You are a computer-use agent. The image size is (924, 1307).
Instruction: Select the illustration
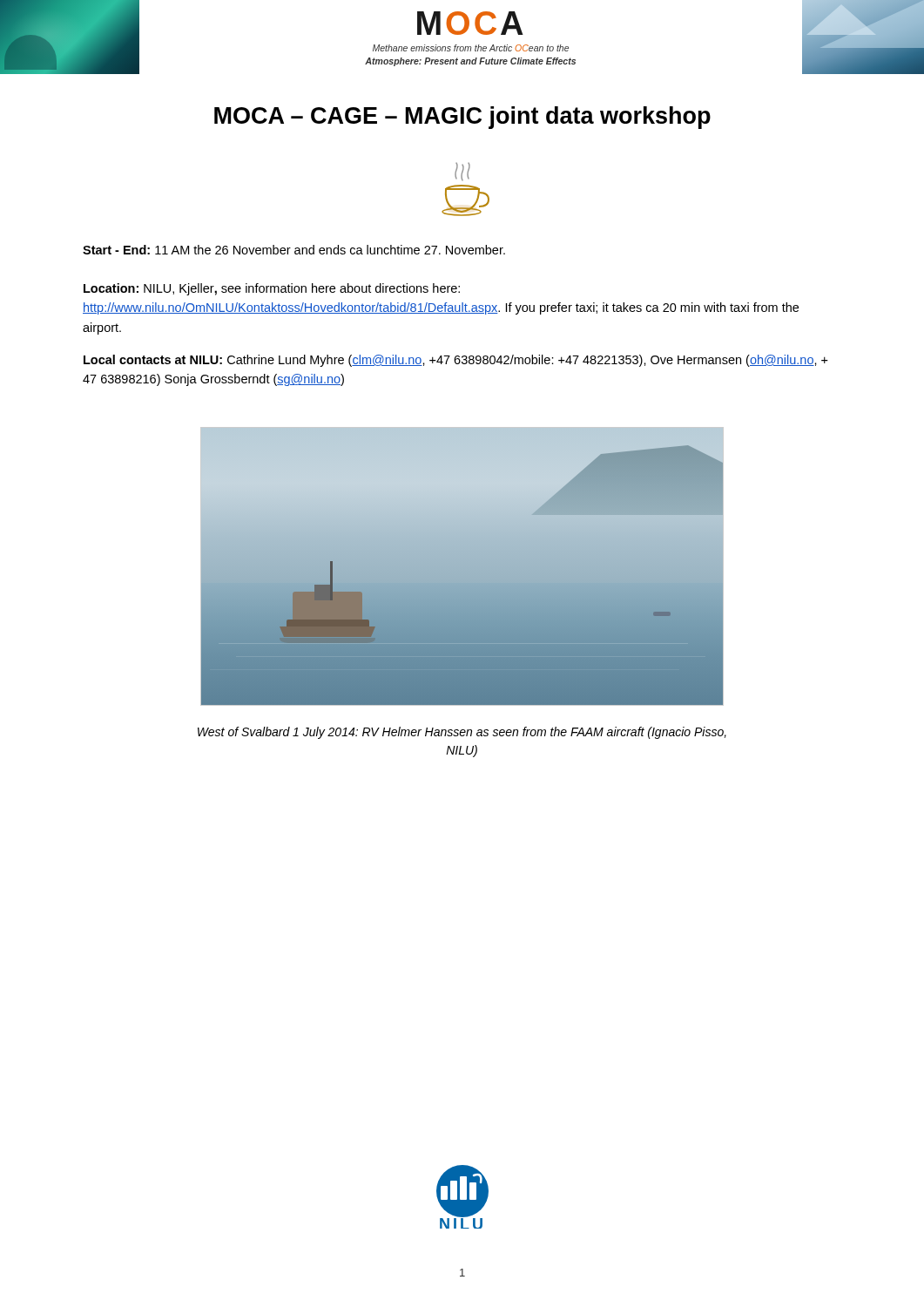click(x=462, y=193)
